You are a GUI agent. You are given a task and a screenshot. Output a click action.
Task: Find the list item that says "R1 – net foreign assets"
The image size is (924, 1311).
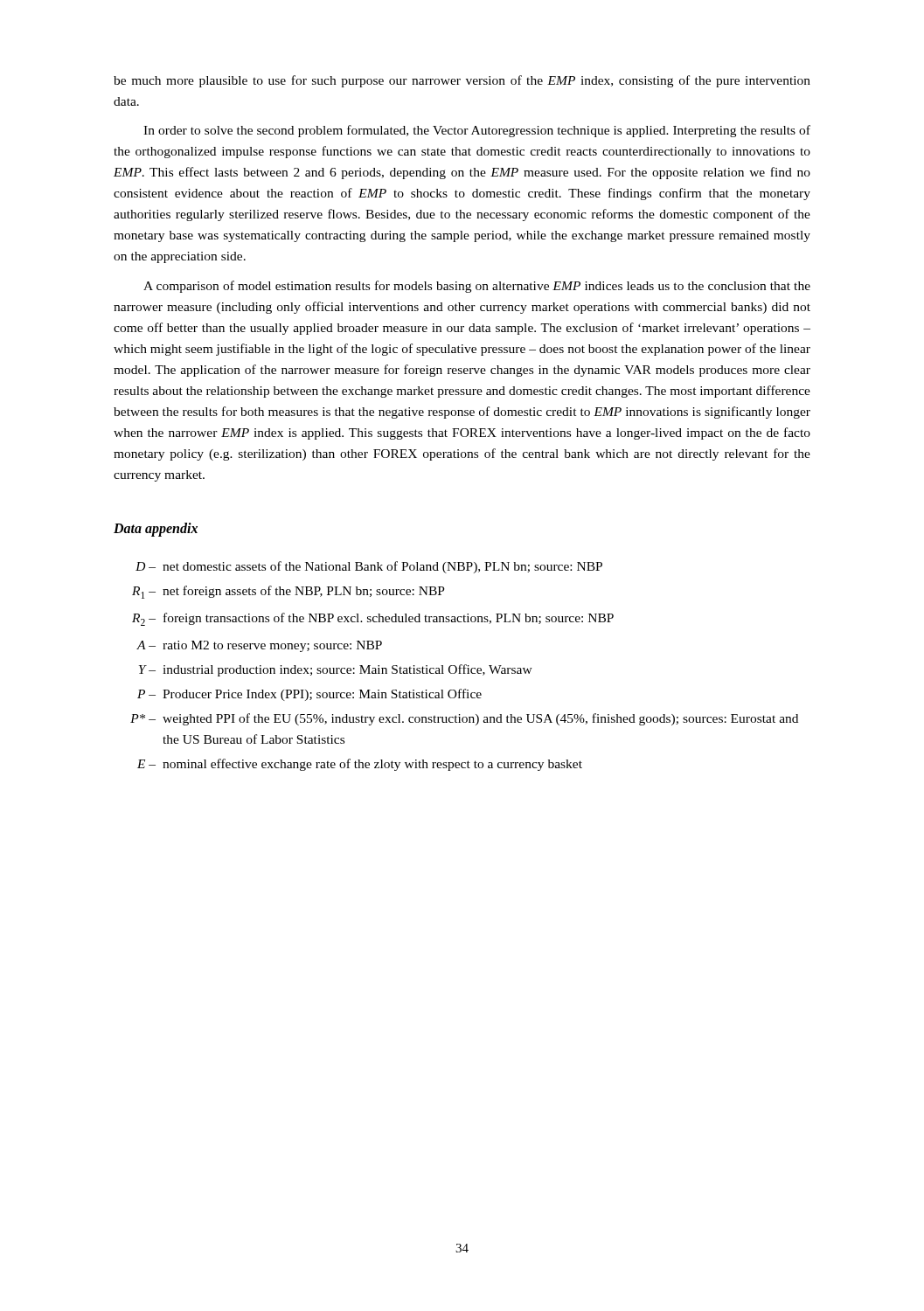coord(288,592)
